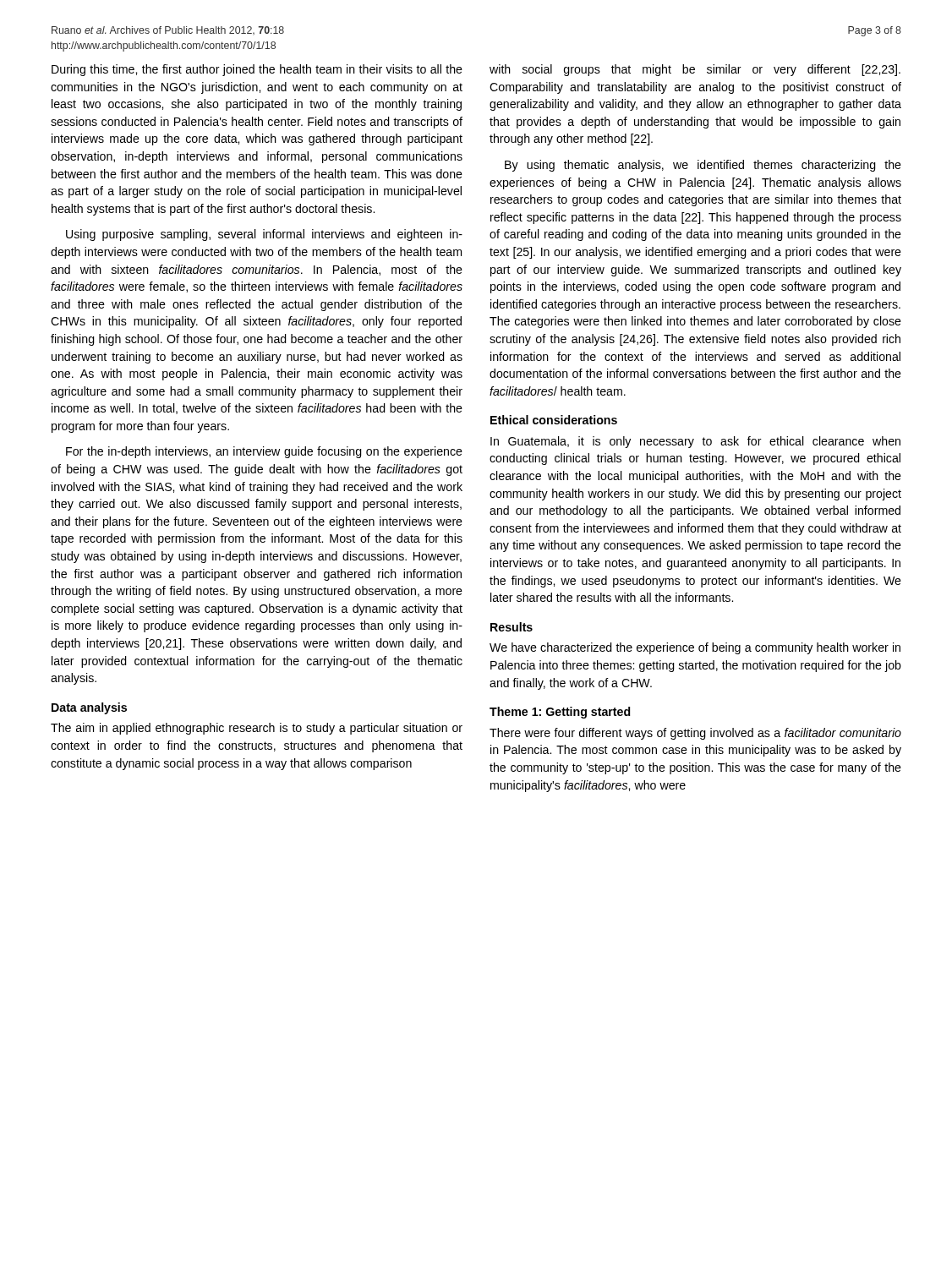Find the element starting "Data analysis"
Image resolution: width=952 pixels, height=1268 pixels.
pos(89,707)
